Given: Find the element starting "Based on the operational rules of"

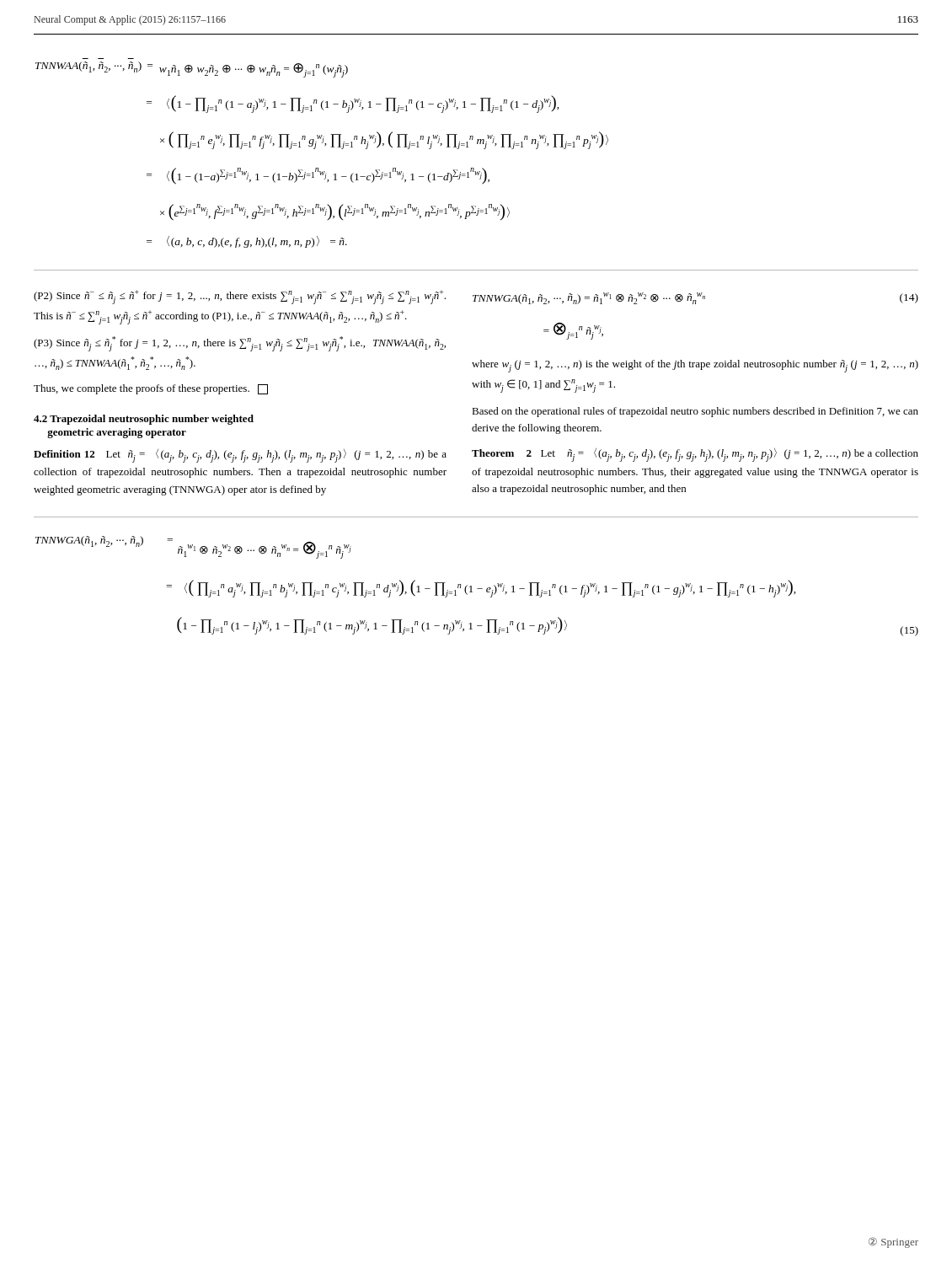Looking at the screenshot, I should pos(695,419).
